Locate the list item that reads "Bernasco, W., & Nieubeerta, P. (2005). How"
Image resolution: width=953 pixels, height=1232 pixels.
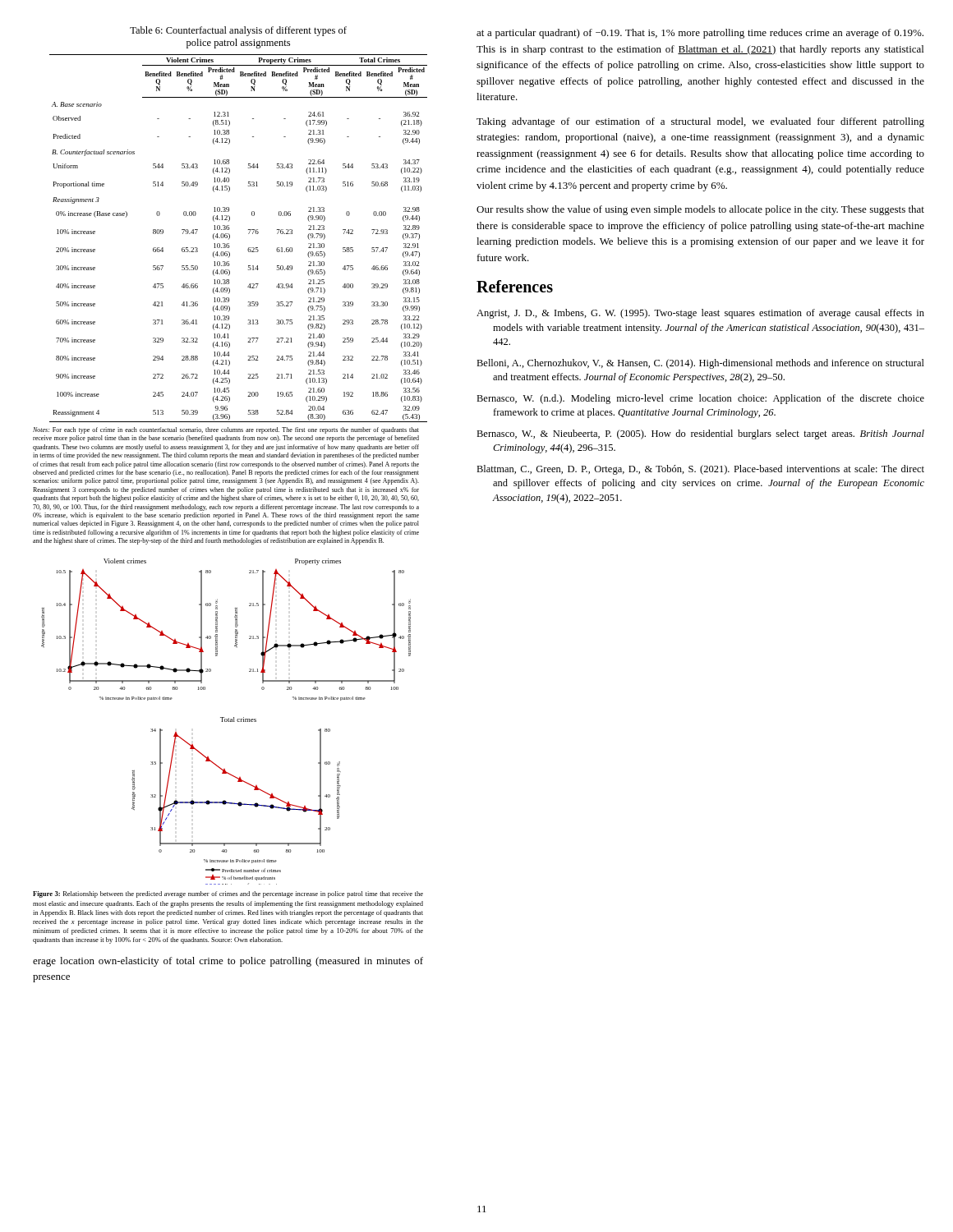coord(700,440)
